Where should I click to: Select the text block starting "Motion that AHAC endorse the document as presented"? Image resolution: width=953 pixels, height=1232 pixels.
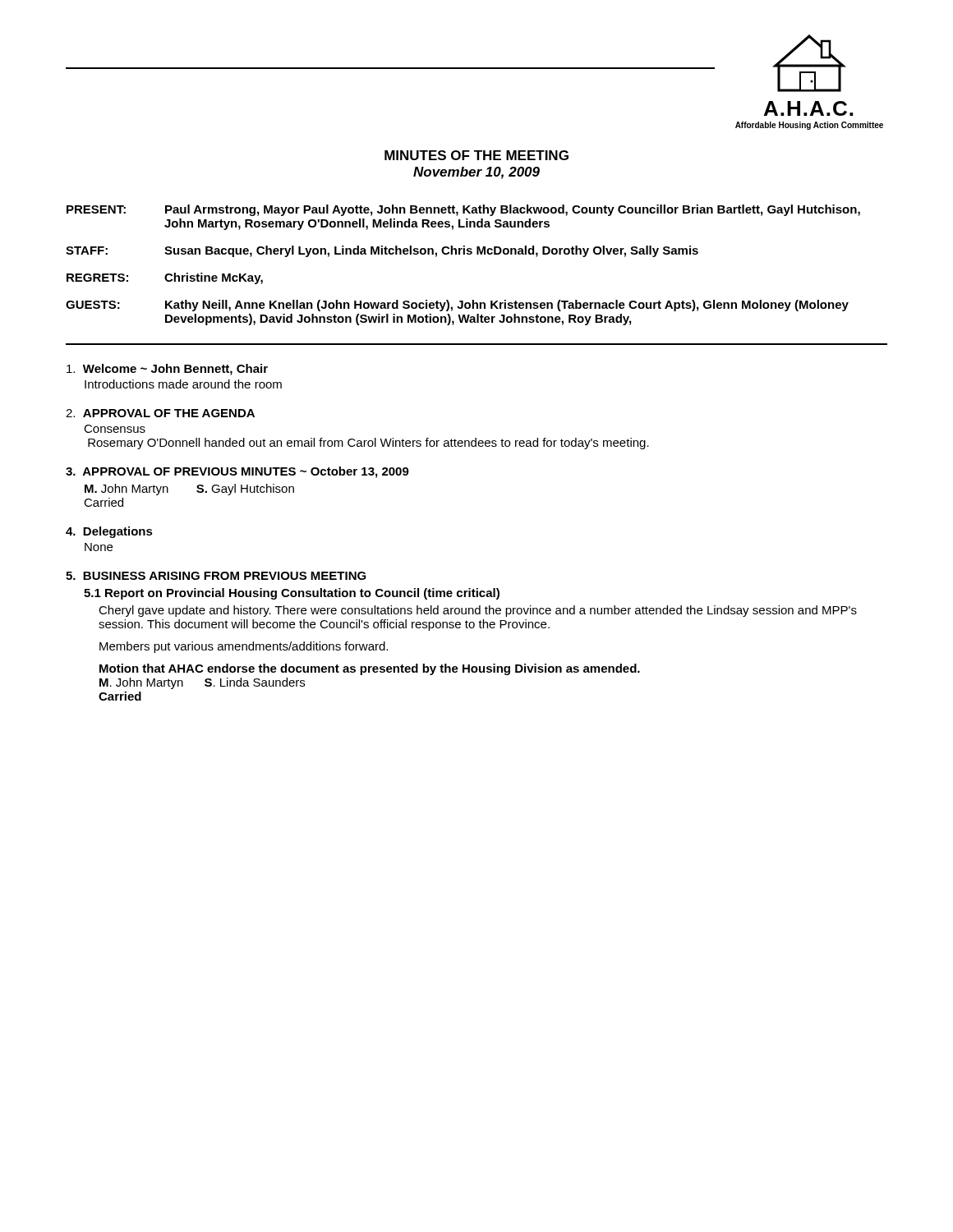[369, 682]
